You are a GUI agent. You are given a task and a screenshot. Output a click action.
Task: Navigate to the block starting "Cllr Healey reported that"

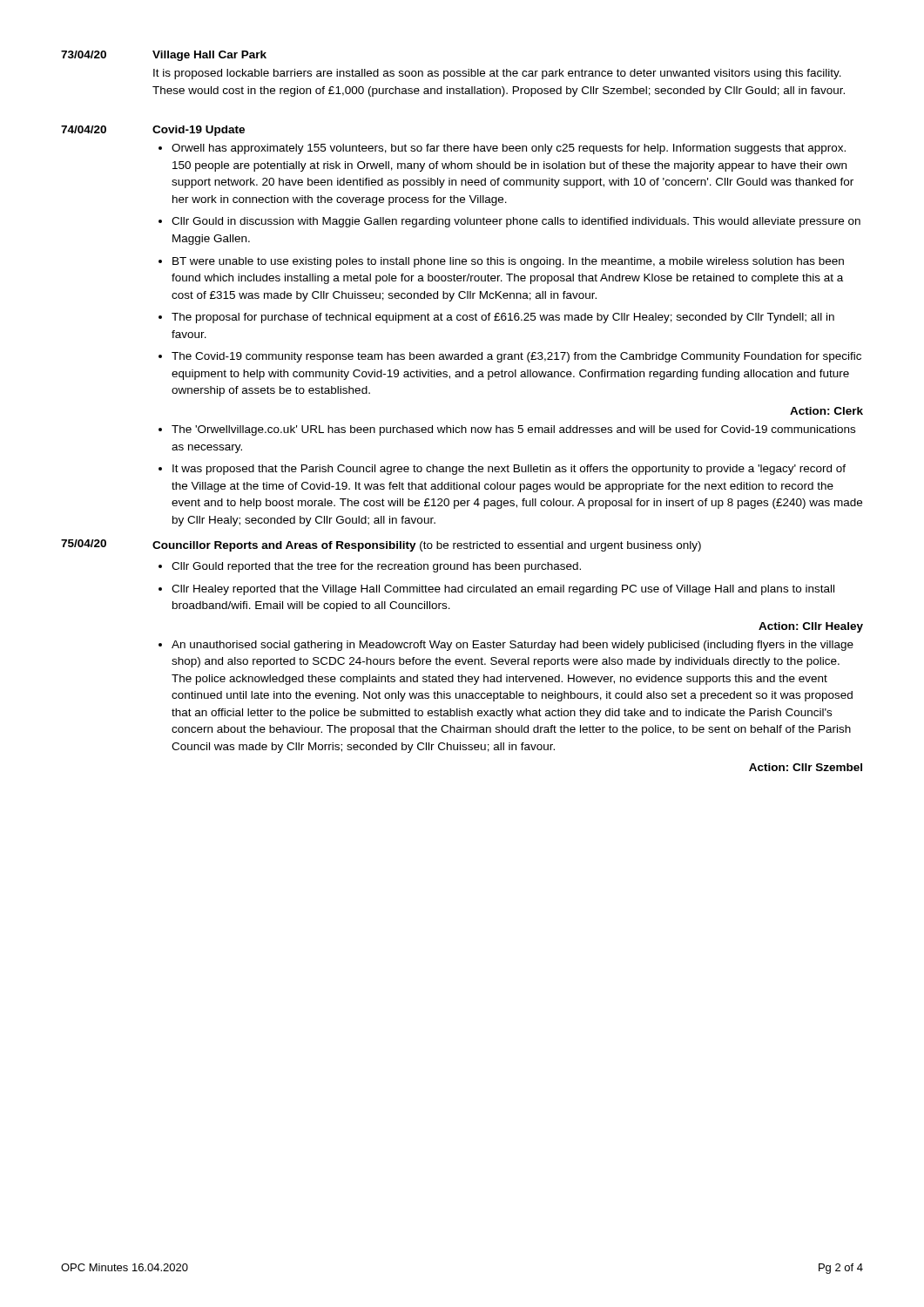tap(503, 597)
